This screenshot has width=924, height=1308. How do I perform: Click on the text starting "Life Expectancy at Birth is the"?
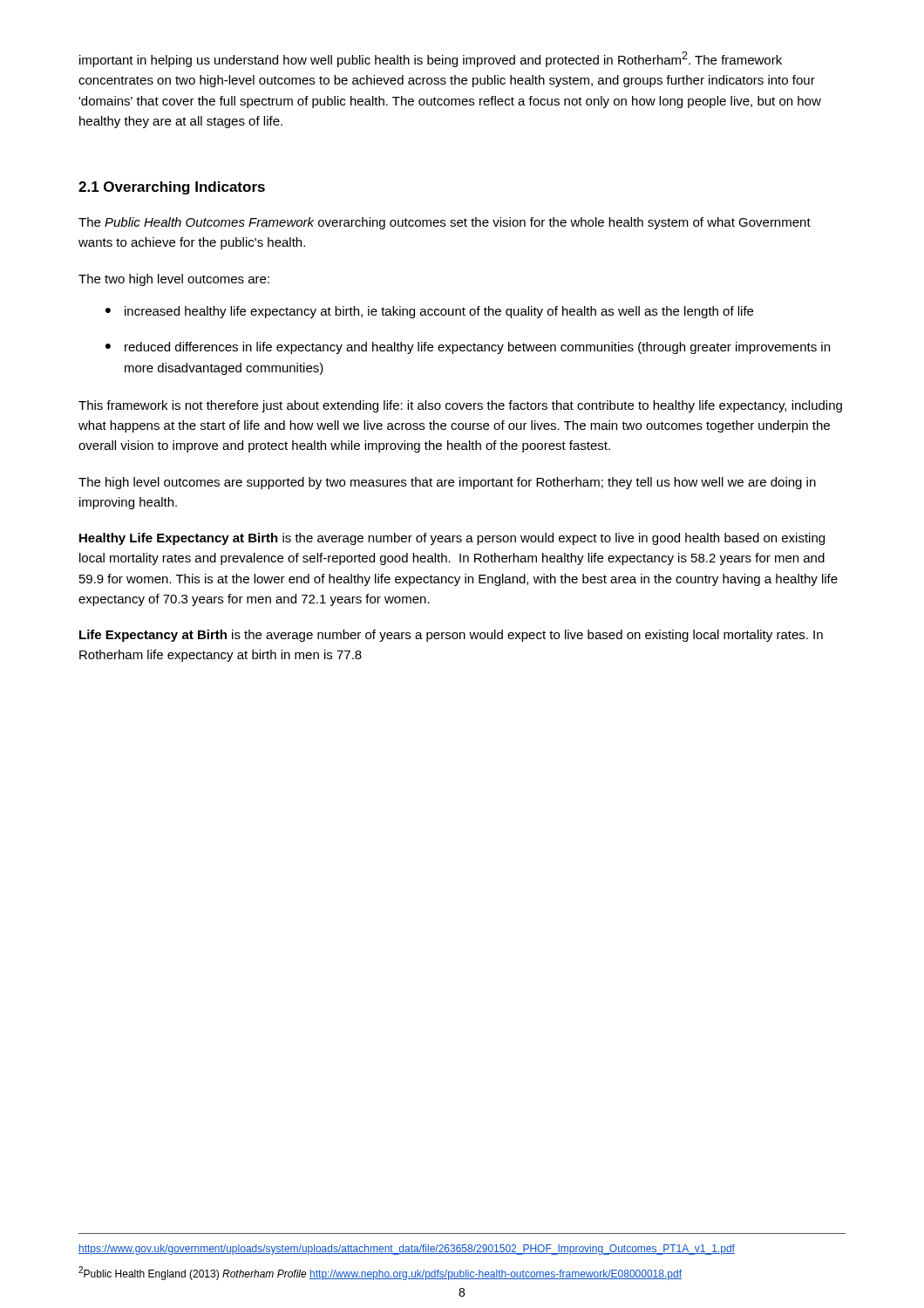point(451,645)
